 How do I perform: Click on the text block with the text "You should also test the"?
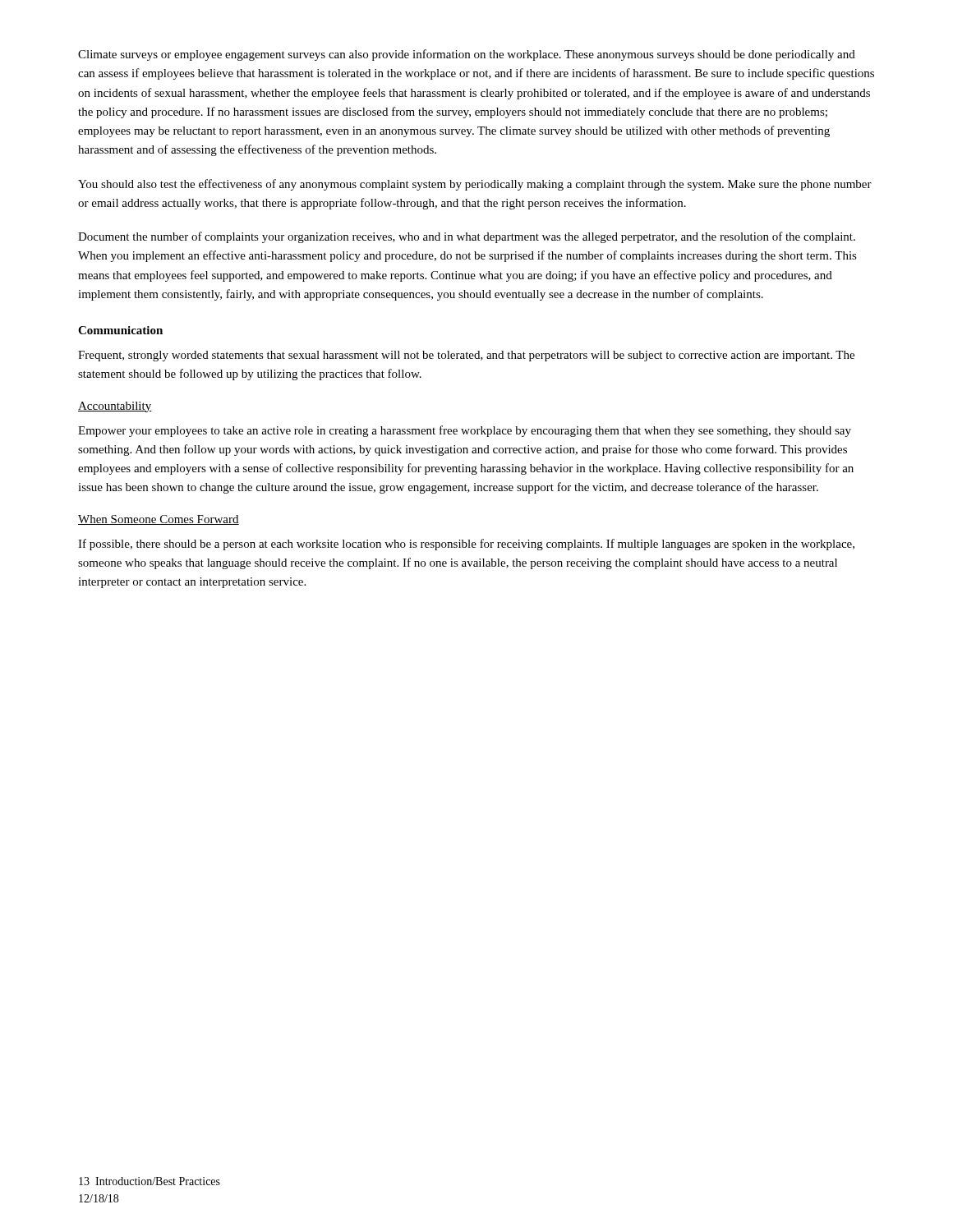475,193
